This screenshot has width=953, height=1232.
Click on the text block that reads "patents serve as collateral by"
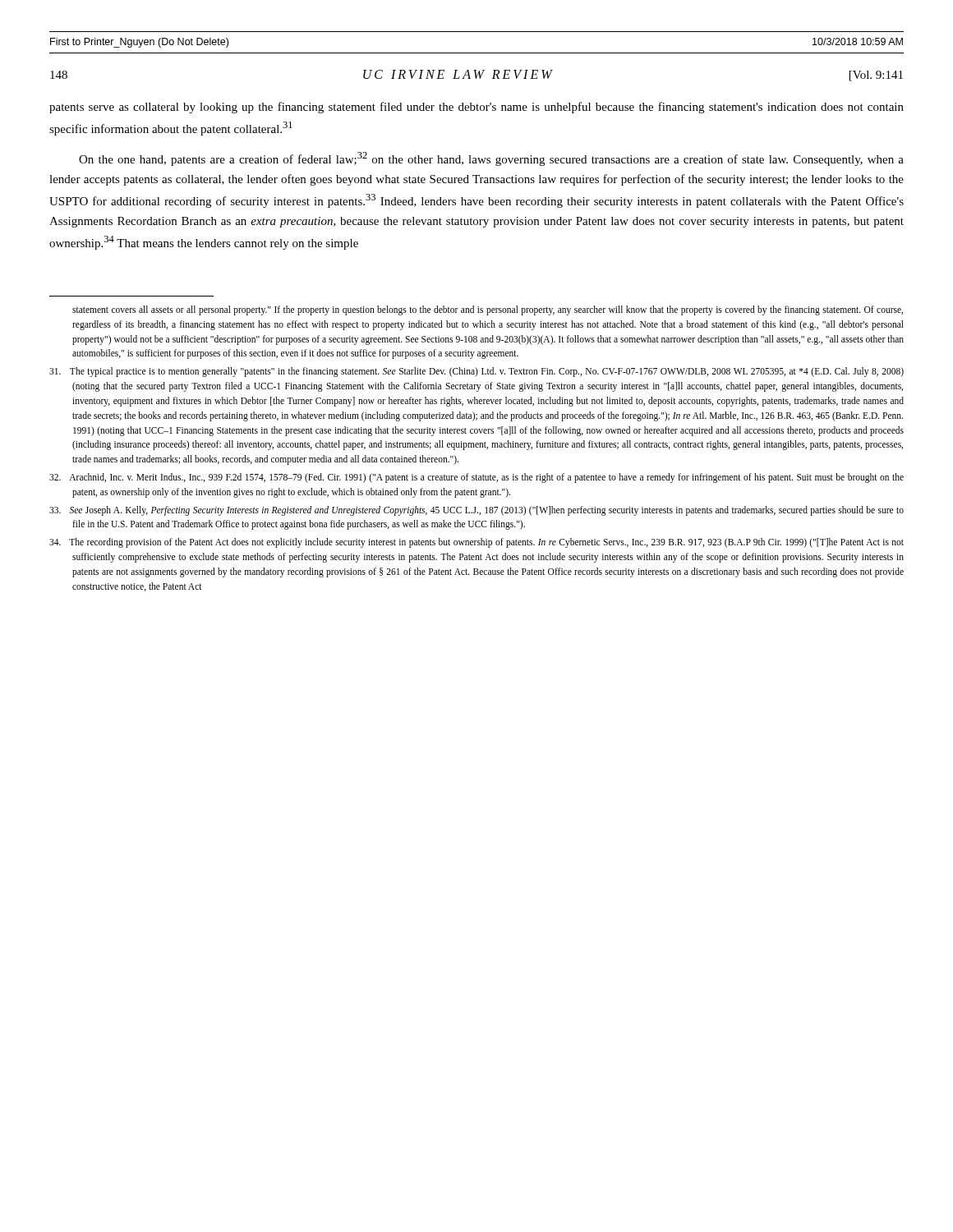476,175
